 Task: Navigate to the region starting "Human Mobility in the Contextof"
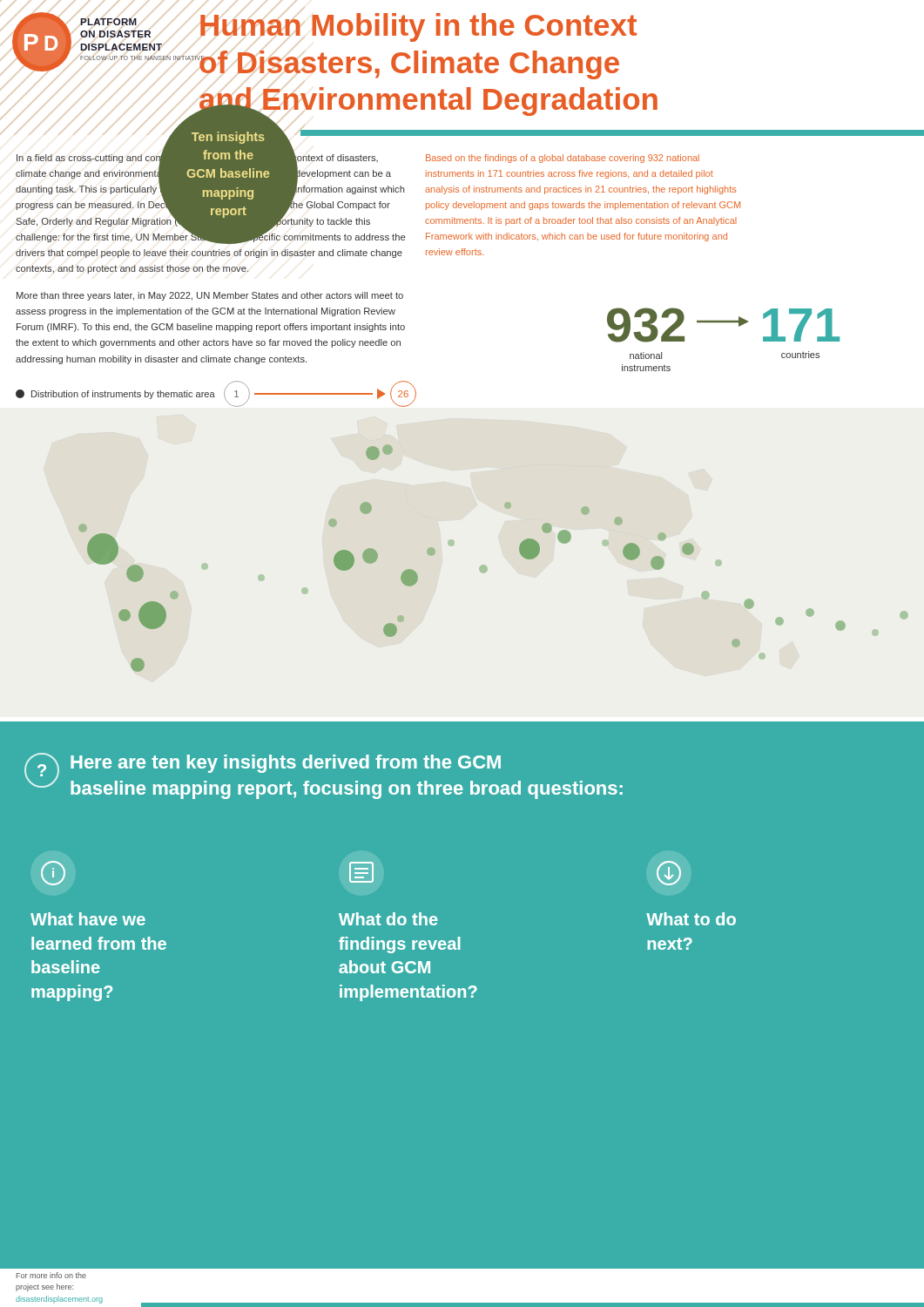429,62
